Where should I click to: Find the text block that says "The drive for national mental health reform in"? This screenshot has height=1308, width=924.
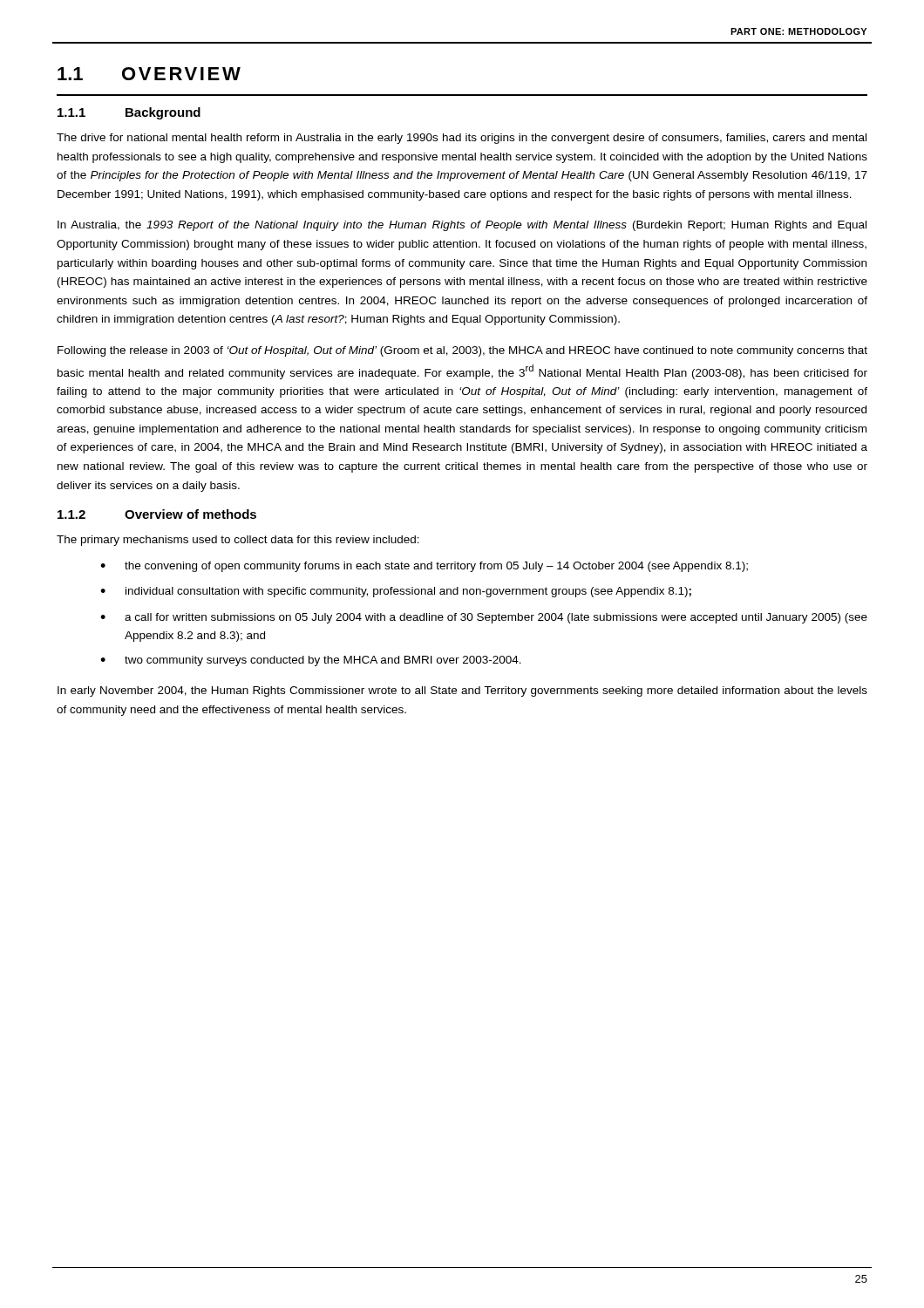[x=462, y=166]
